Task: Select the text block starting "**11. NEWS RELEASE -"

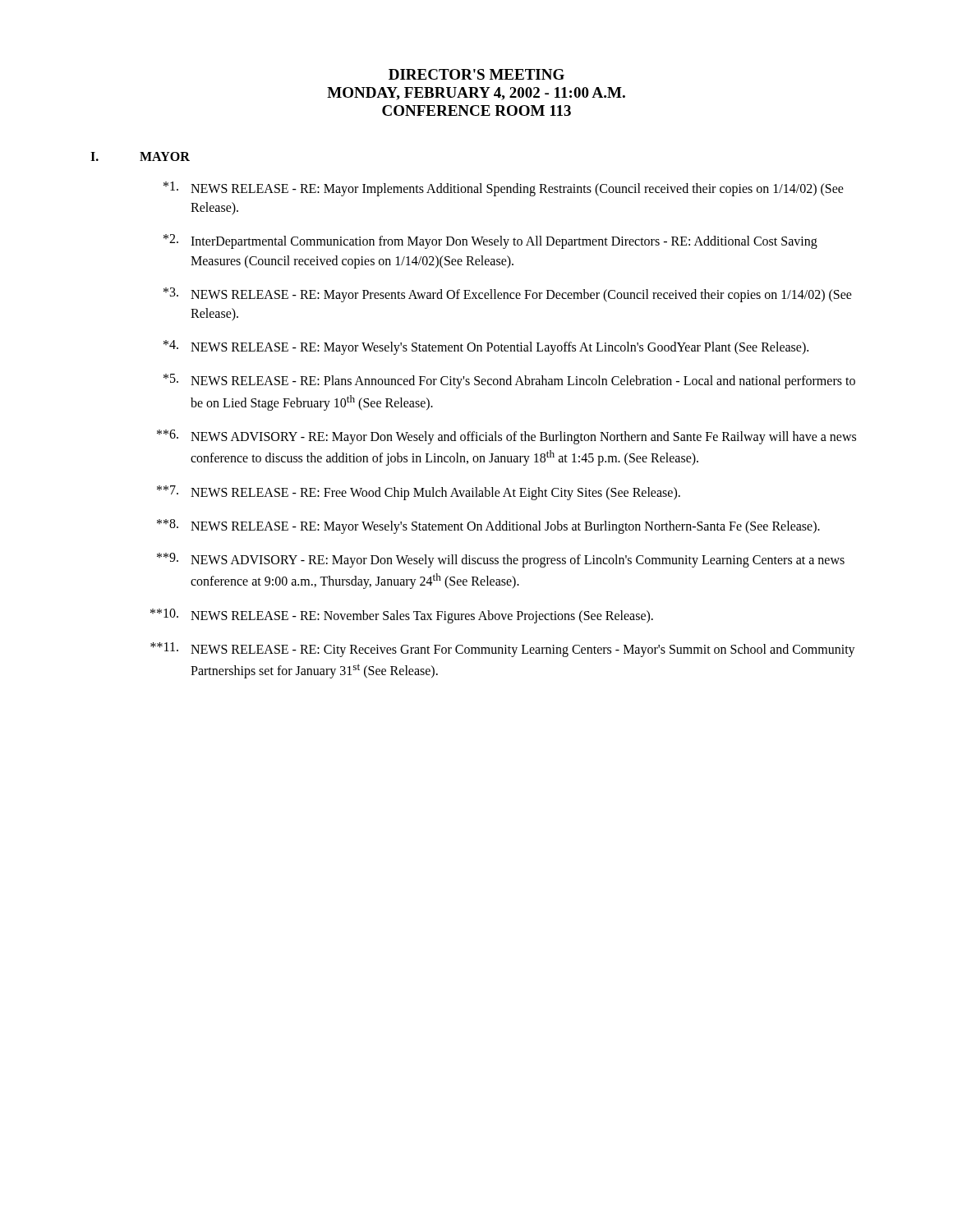Action: point(493,660)
